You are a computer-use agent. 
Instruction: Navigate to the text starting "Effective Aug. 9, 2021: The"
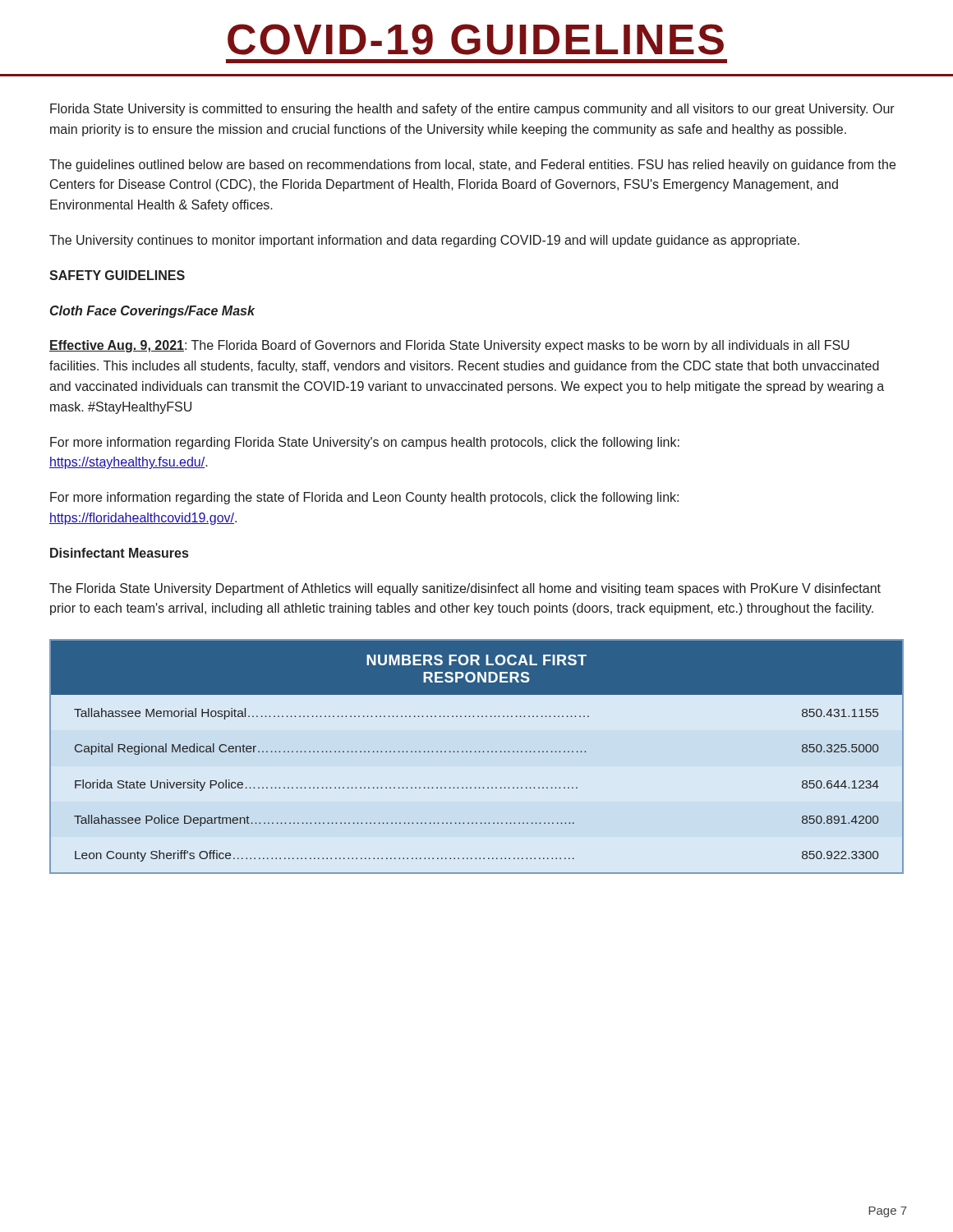[476, 377]
